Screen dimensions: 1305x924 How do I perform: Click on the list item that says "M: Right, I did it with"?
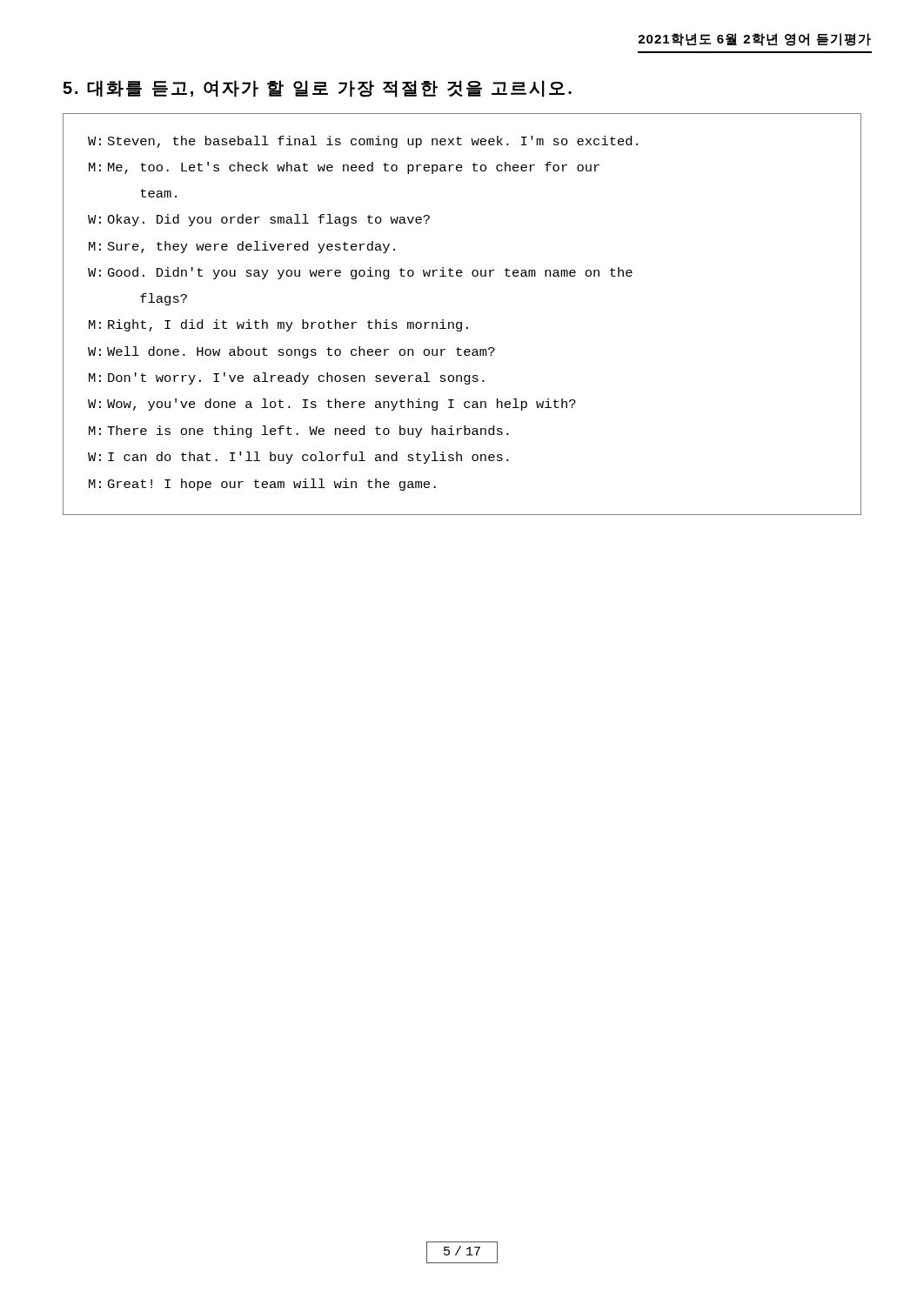(460, 326)
